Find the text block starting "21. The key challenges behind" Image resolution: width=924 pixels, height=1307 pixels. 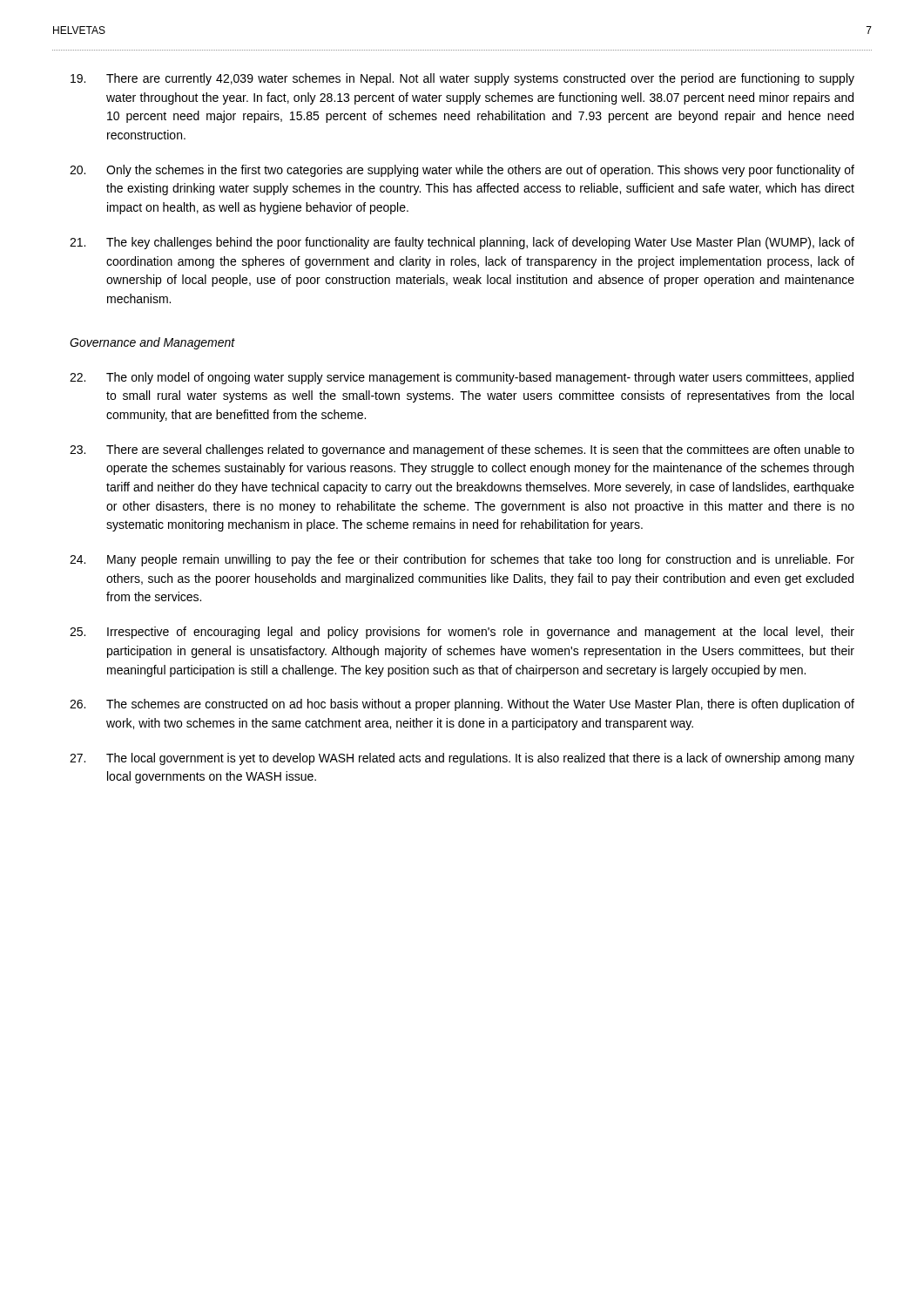[462, 271]
